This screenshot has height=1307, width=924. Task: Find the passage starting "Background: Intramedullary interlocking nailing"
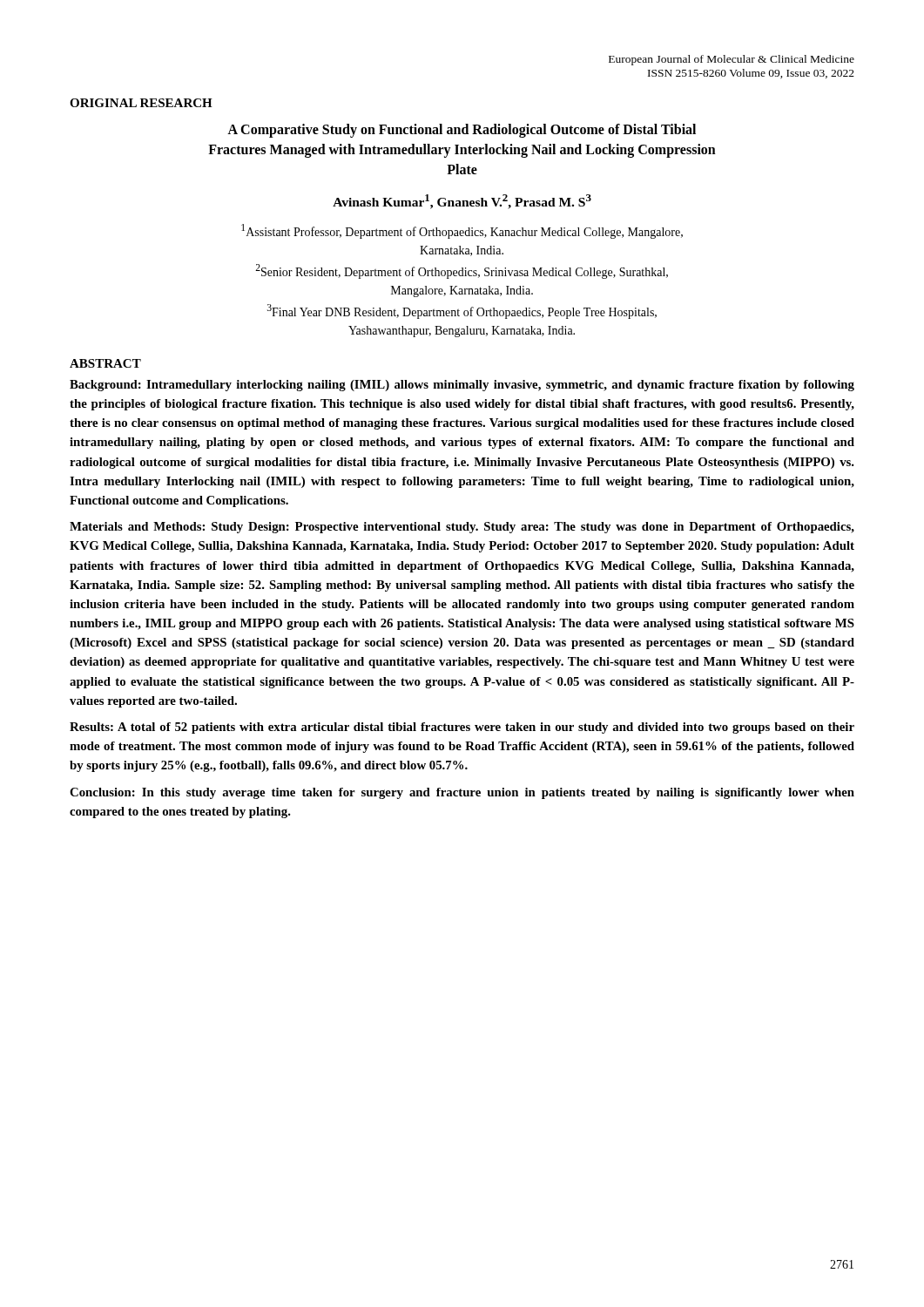tap(462, 598)
